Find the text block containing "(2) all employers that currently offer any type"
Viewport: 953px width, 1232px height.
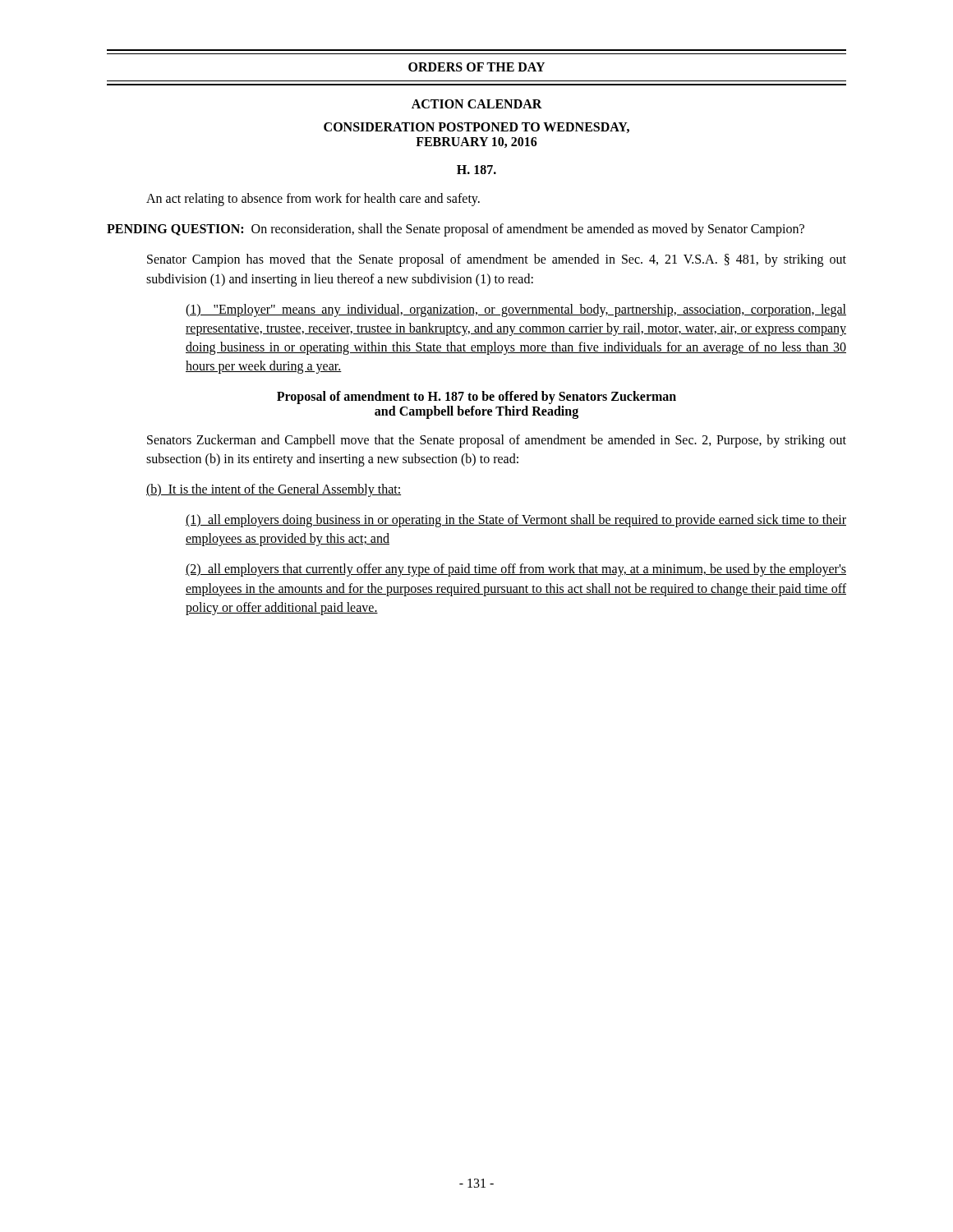point(516,588)
